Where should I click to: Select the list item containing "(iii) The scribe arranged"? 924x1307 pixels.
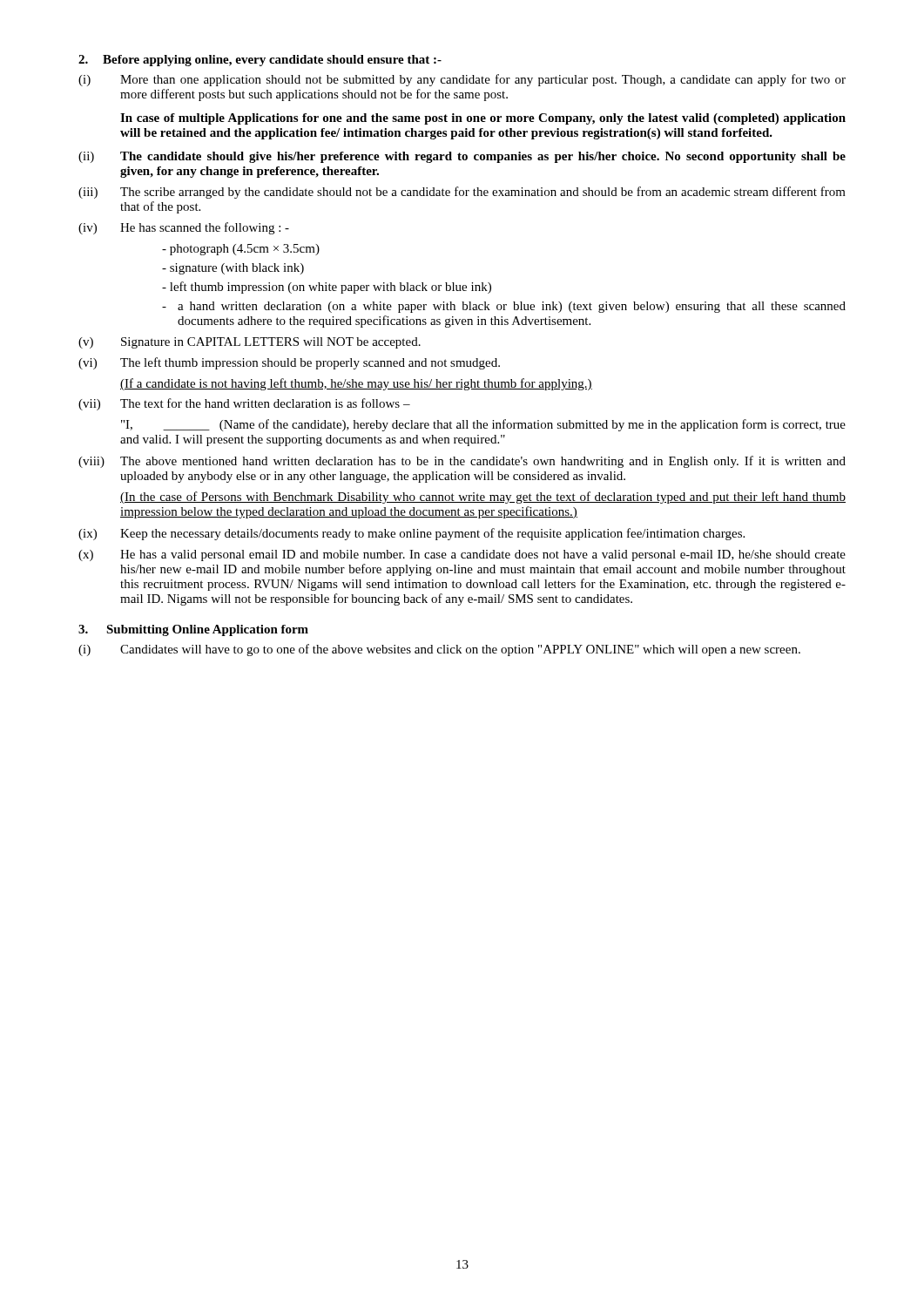462,200
